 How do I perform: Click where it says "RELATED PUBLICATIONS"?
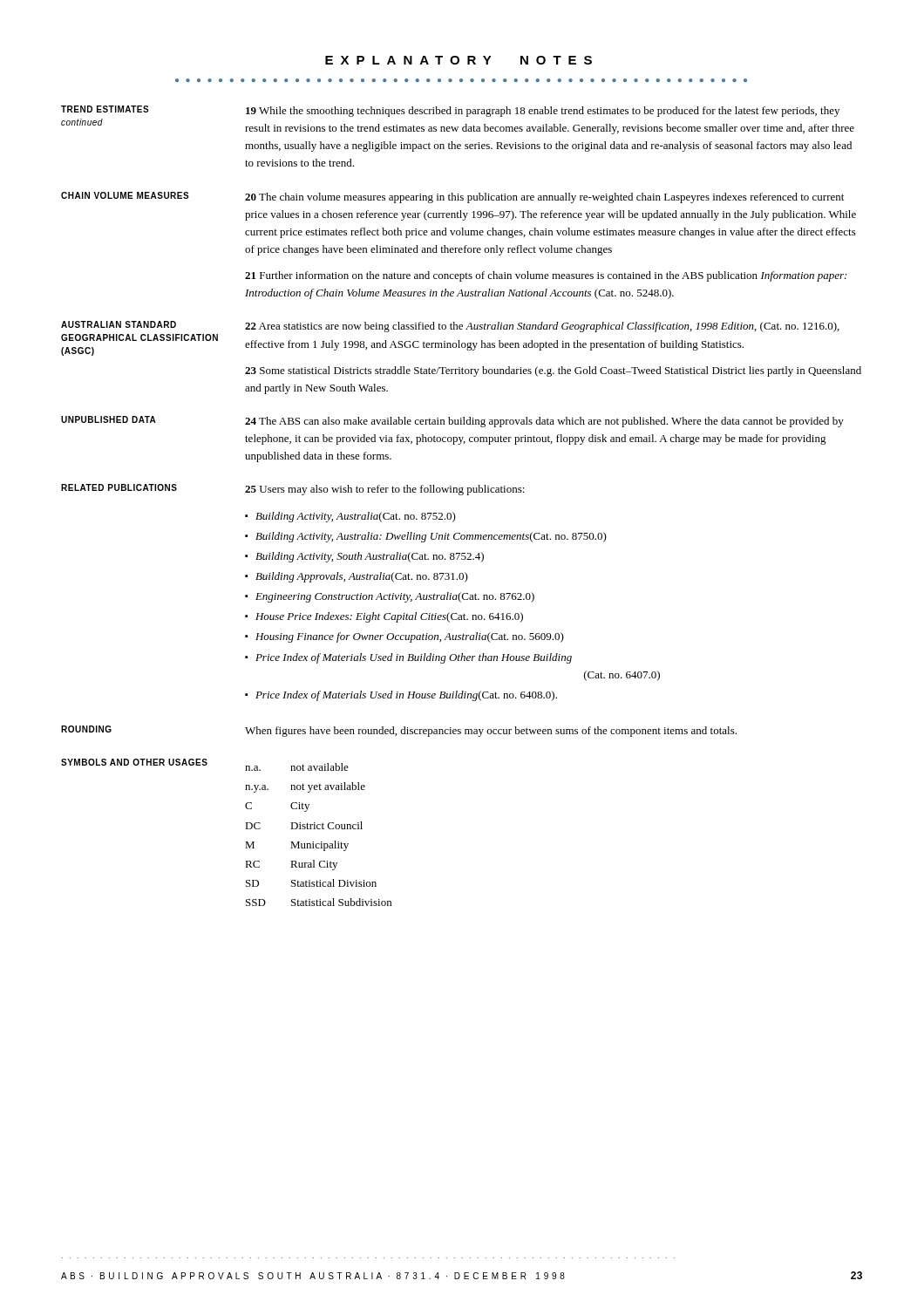pos(119,488)
